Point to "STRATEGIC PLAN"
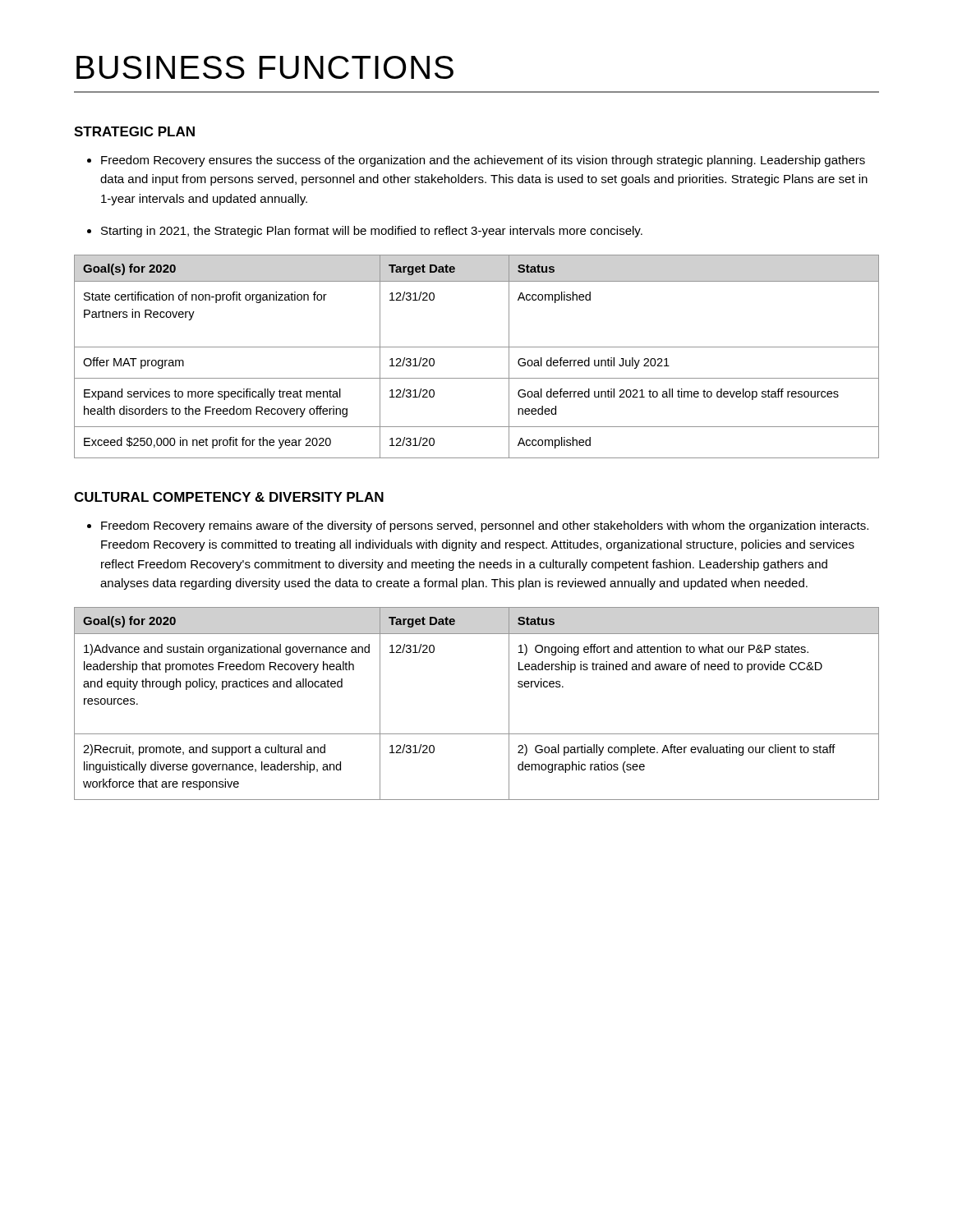 click(134, 131)
